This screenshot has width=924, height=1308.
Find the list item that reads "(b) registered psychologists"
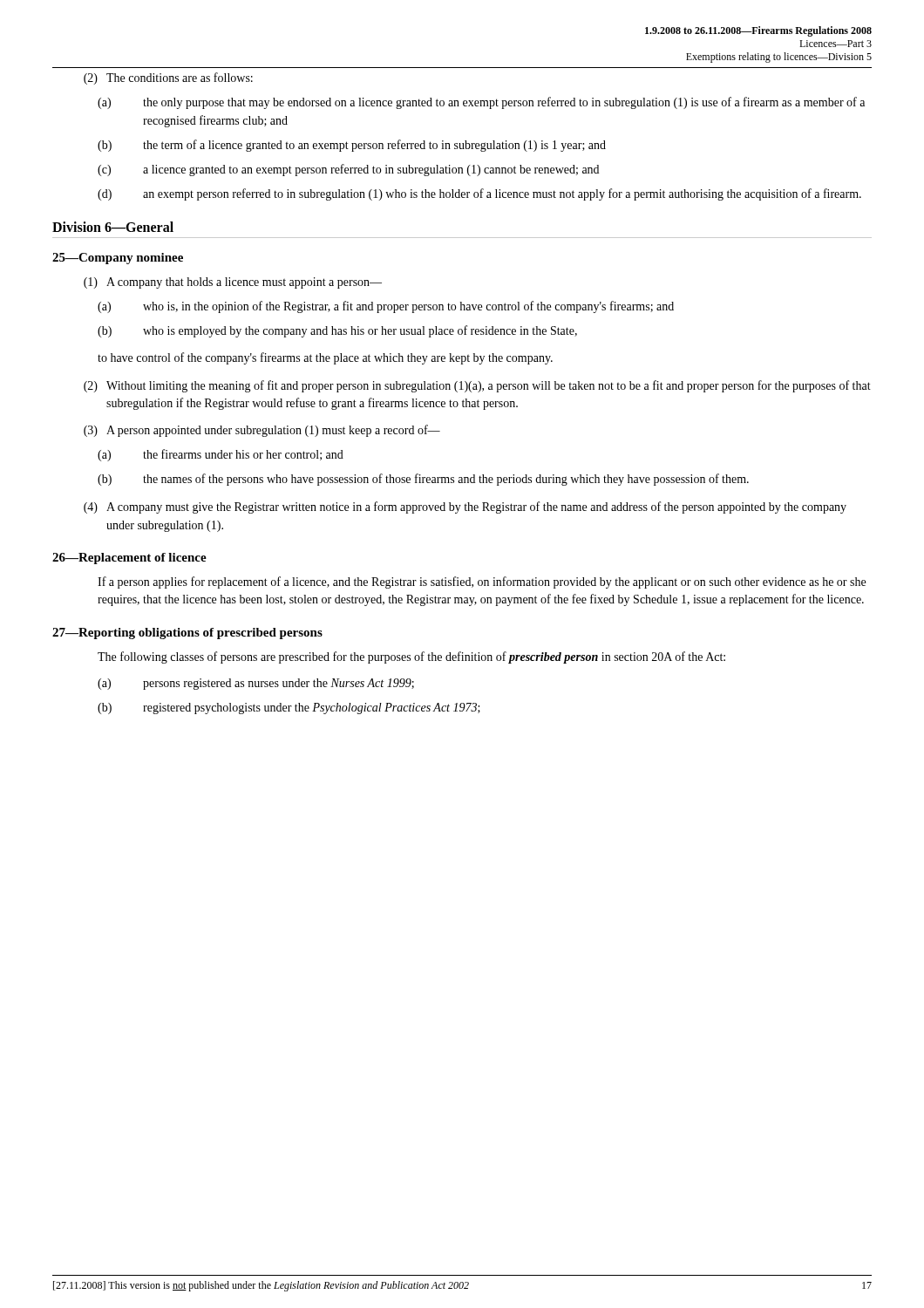coord(289,708)
